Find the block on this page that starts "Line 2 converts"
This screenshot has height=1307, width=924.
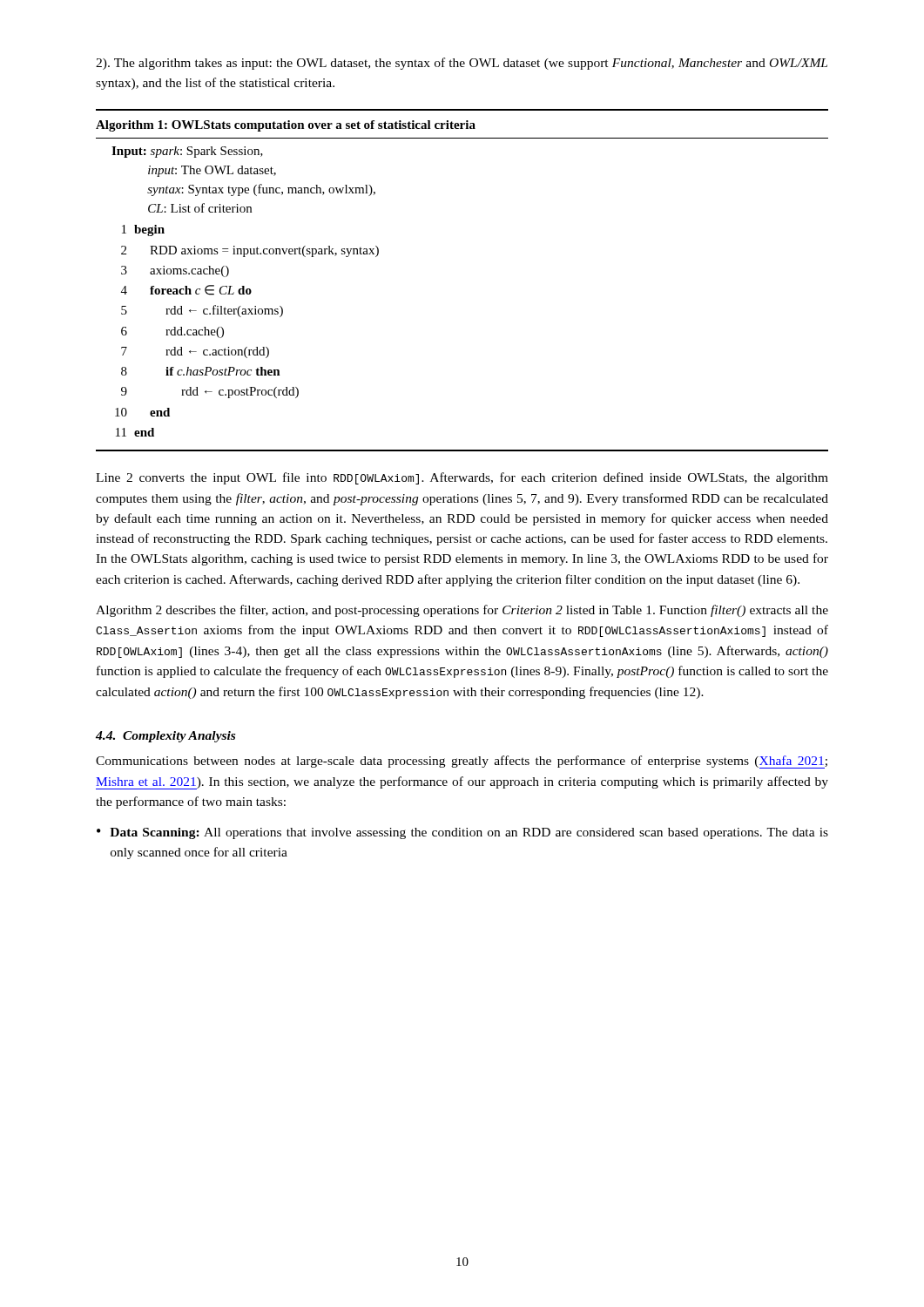pyautogui.click(x=462, y=528)
